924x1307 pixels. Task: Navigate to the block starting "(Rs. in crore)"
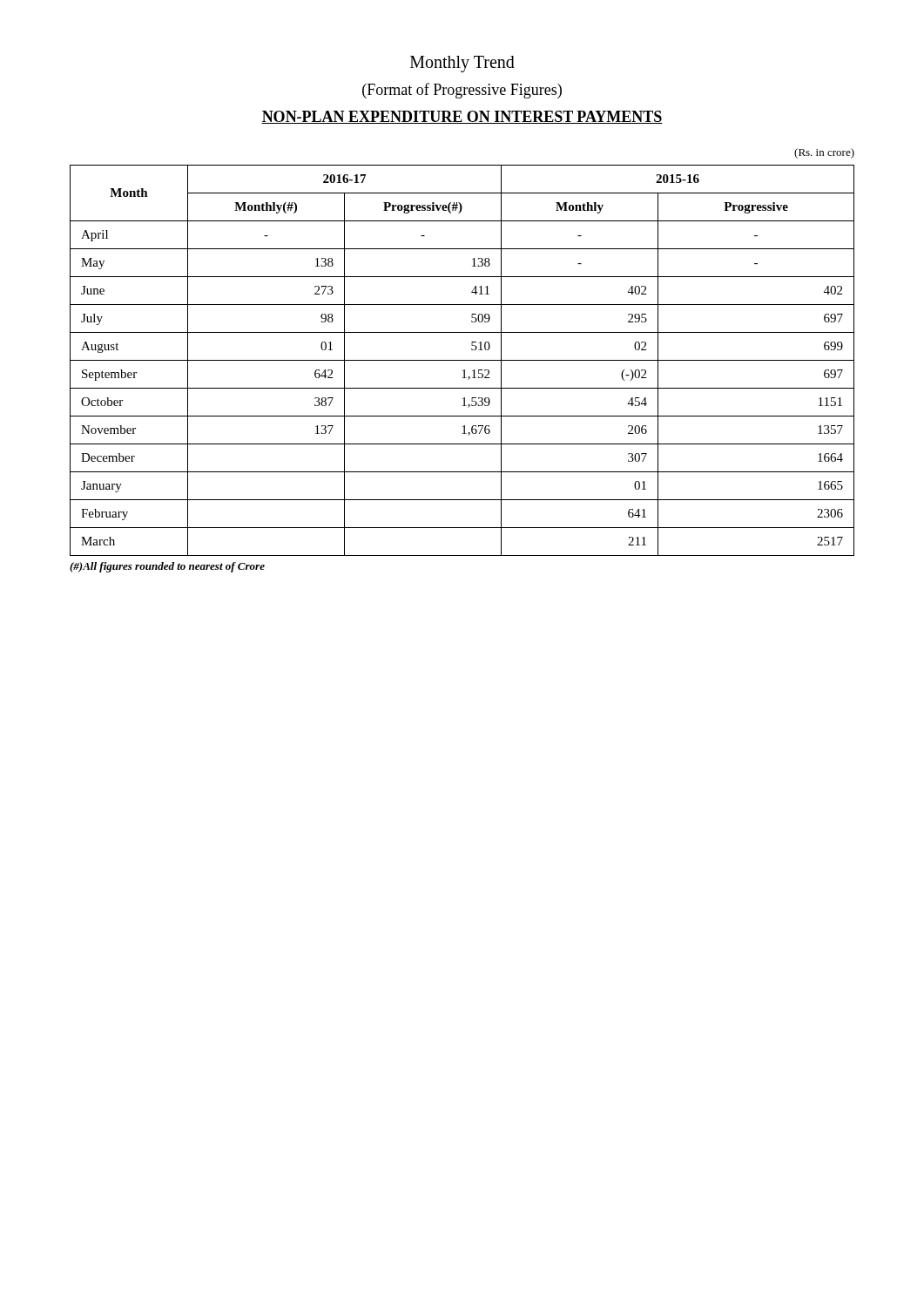pos(824,152)
